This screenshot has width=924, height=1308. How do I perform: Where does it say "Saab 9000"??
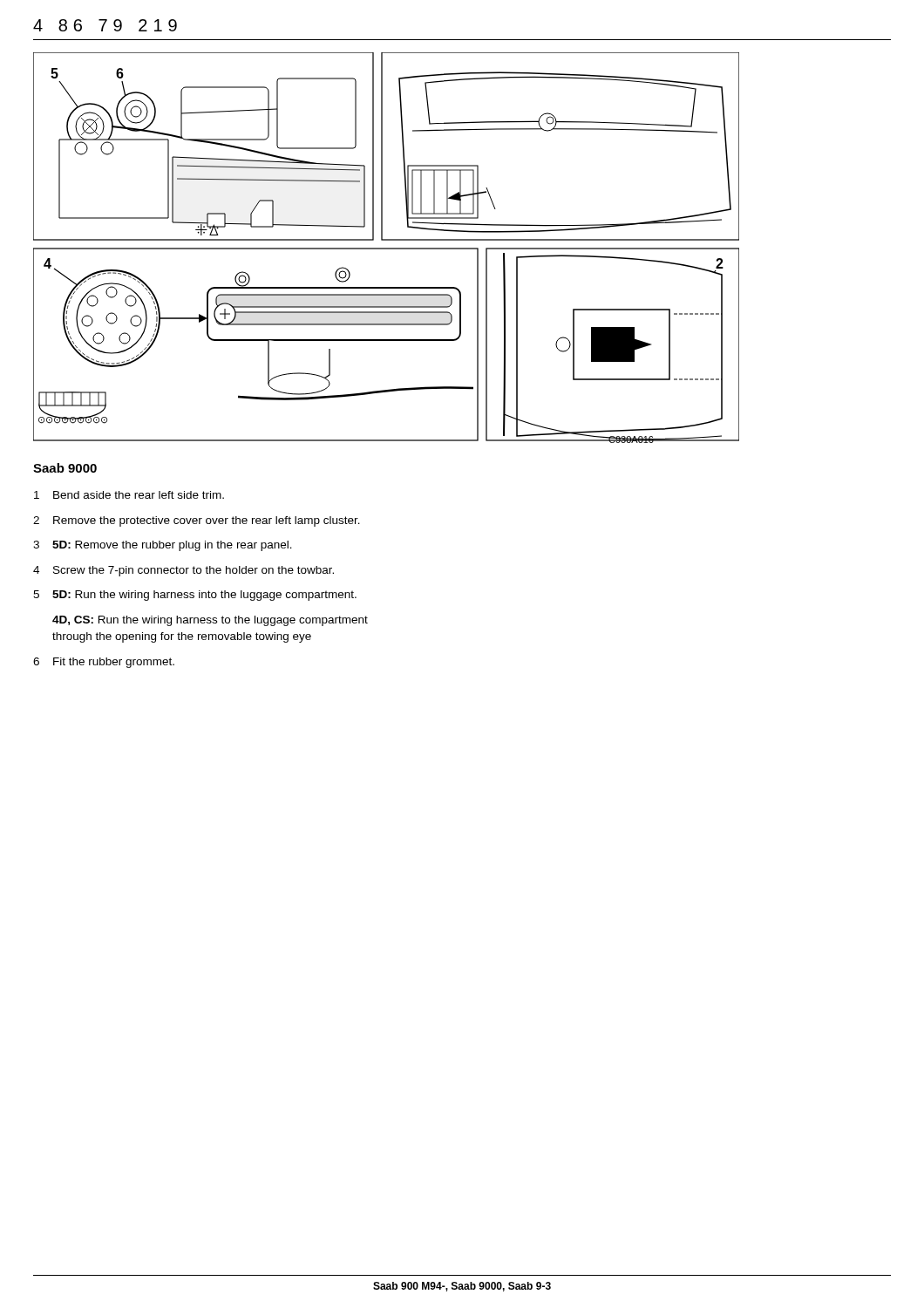[65, 468]
